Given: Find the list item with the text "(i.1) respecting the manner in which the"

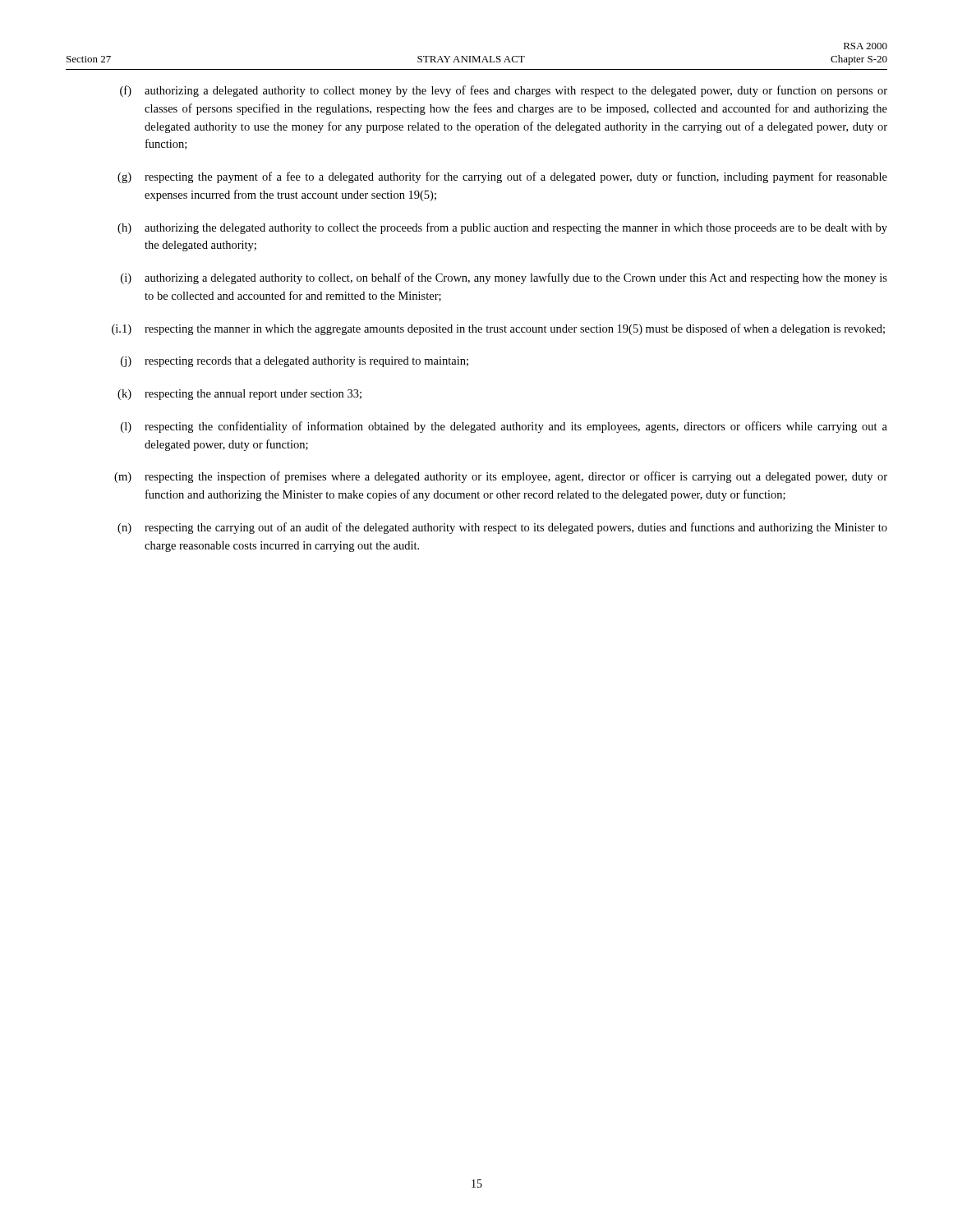Looking at the screenshot, I should [476, 329].
